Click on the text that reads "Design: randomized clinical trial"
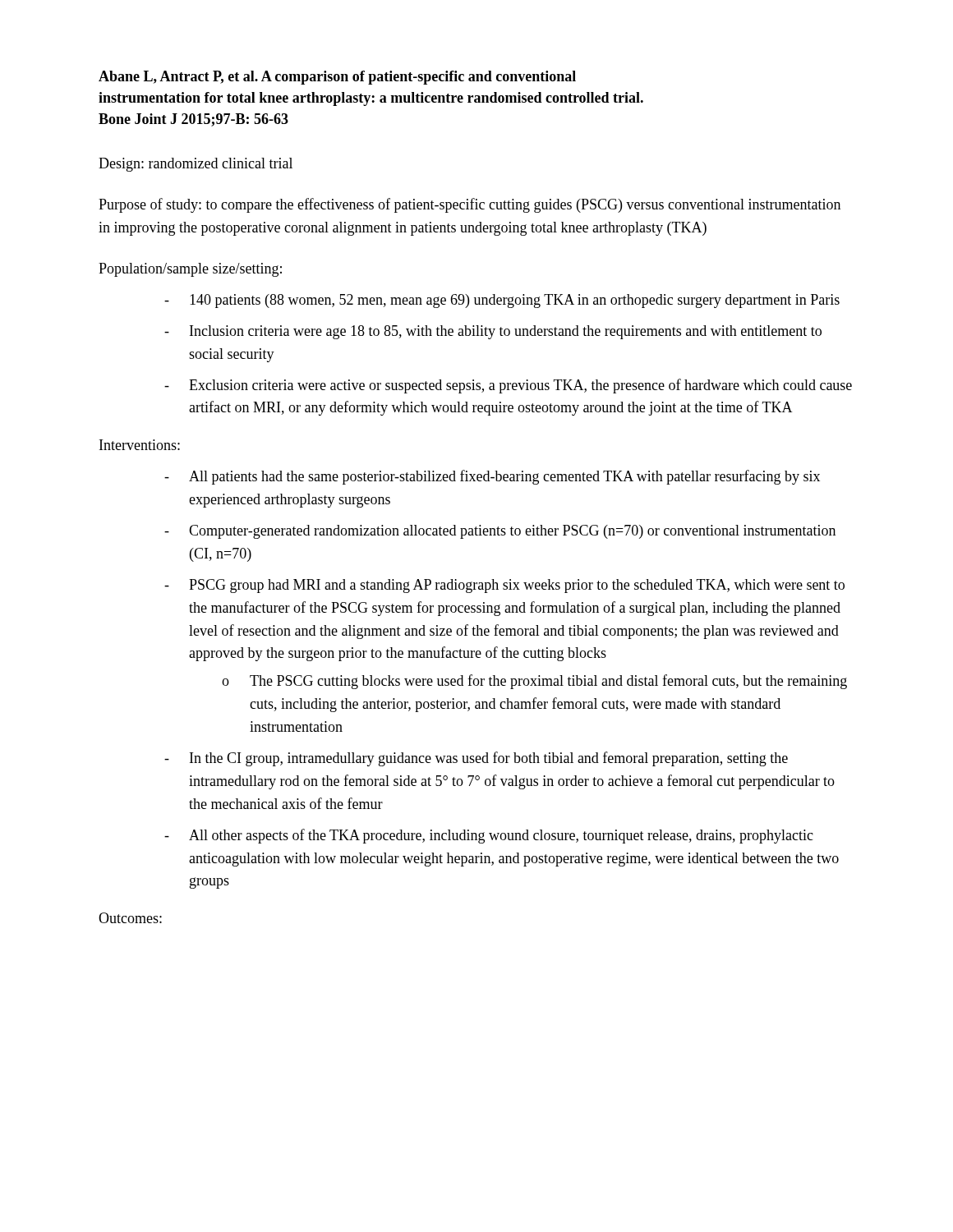The height and width of the screenshot is (1232, 953). pos(196,164)
